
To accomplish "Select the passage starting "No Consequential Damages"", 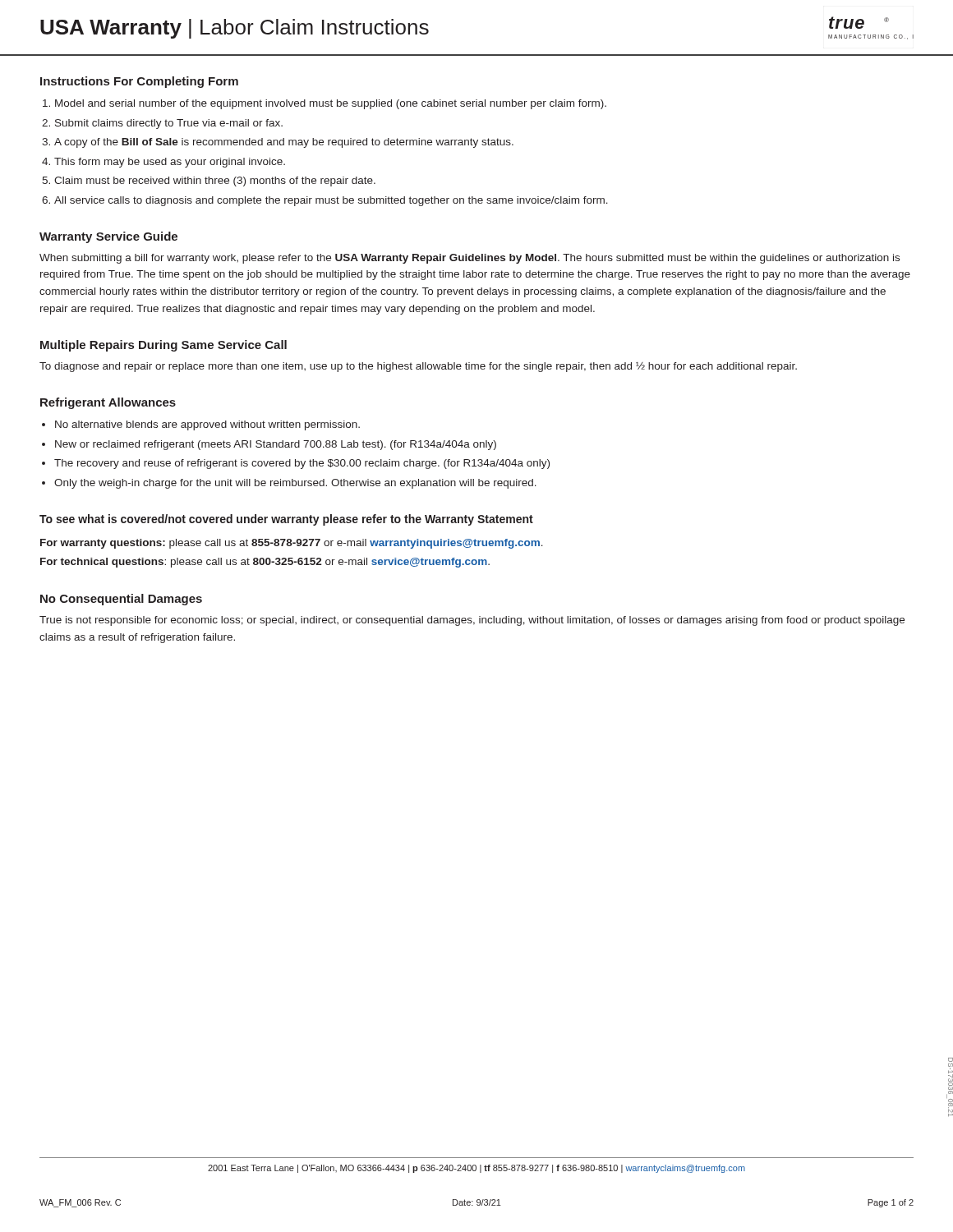I will click(121, 598).
